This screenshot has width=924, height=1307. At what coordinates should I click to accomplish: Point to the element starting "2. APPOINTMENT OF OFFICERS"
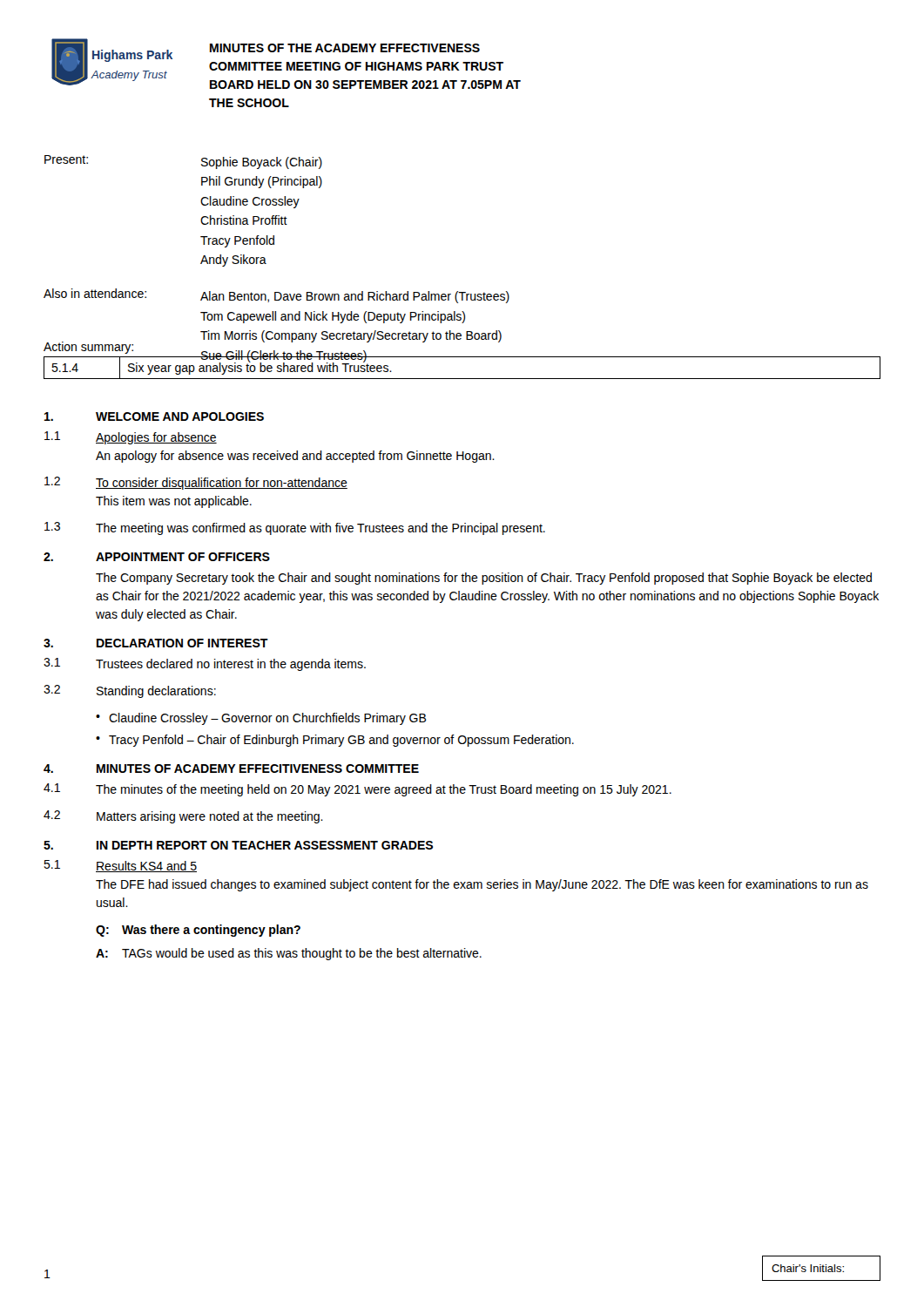coord(157,557)
